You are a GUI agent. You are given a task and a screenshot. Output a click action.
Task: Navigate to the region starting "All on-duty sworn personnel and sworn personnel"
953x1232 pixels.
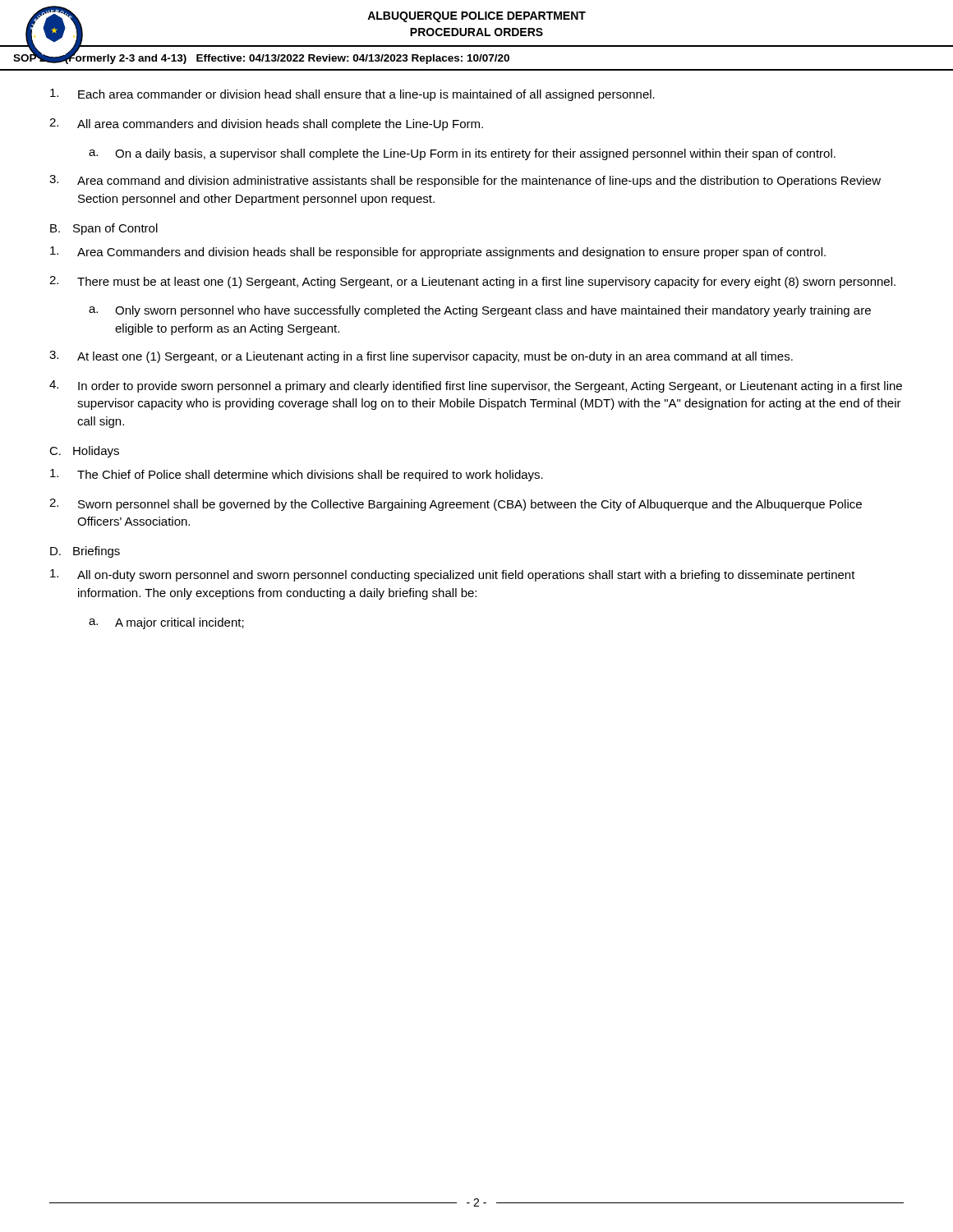tap(476, 584)
